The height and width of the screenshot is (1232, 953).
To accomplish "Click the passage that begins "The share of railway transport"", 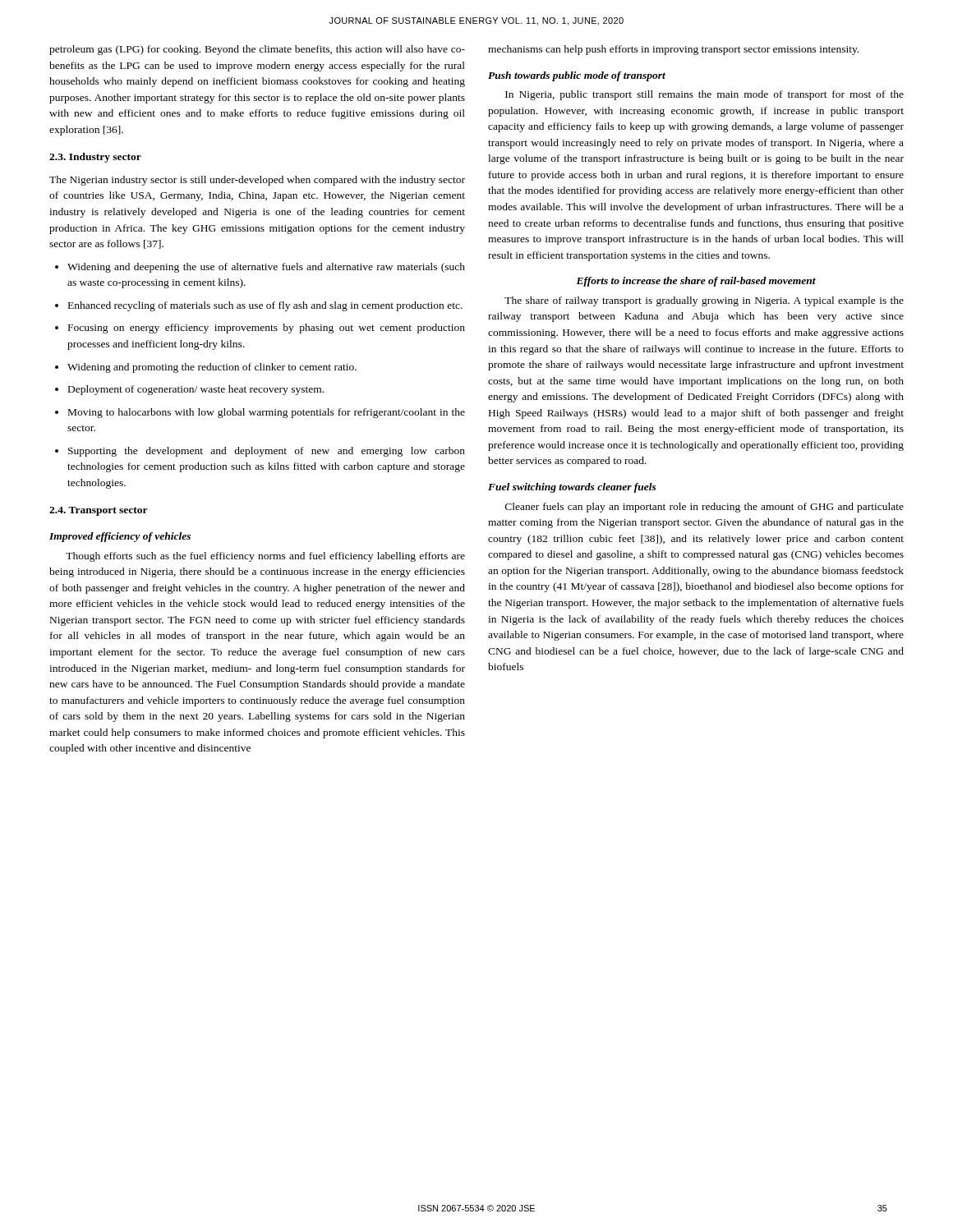I will (x=696, y=381).
